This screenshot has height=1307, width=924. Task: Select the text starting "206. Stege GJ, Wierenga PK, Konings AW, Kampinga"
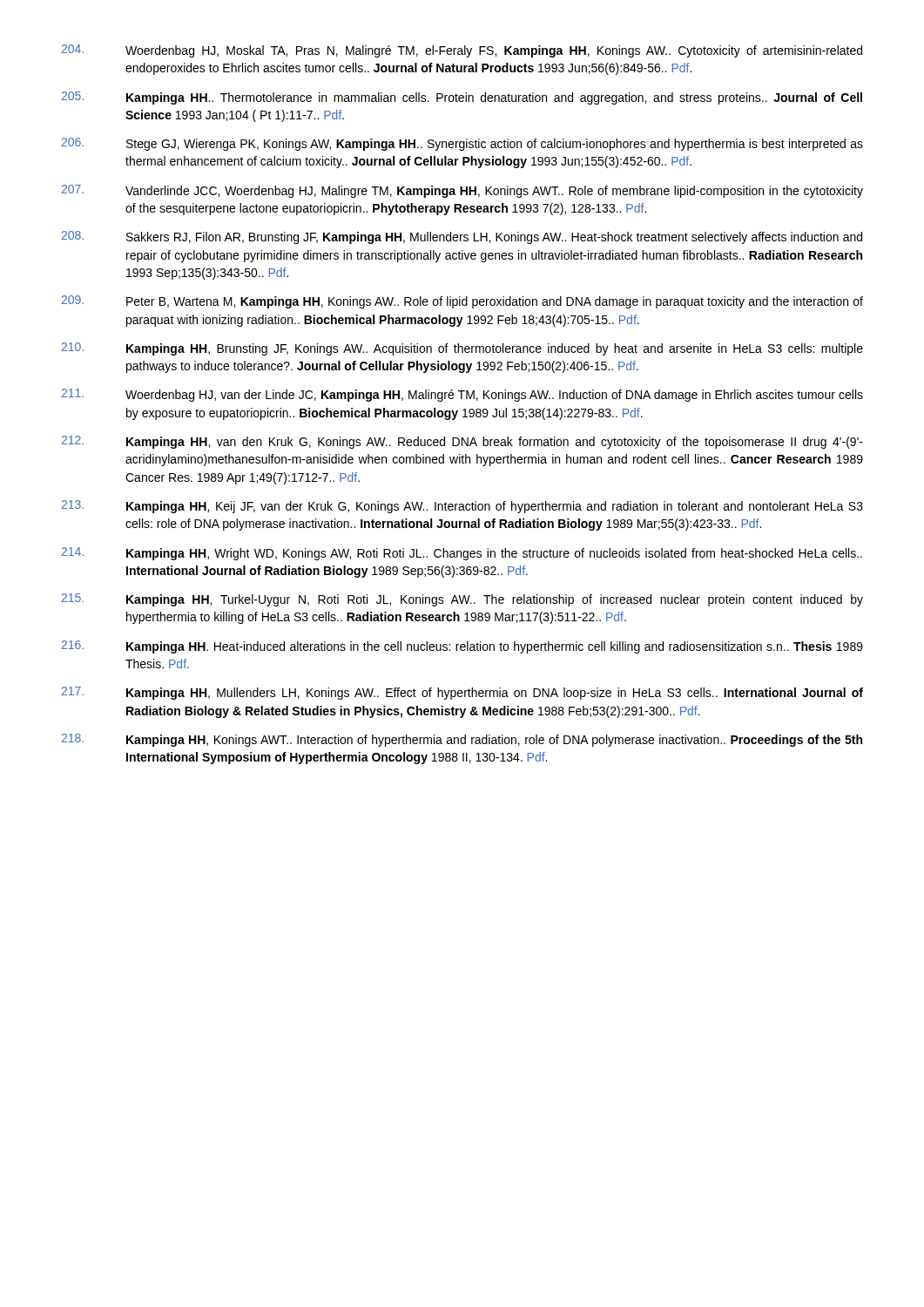pyautogui.click(x=462, y=153)
